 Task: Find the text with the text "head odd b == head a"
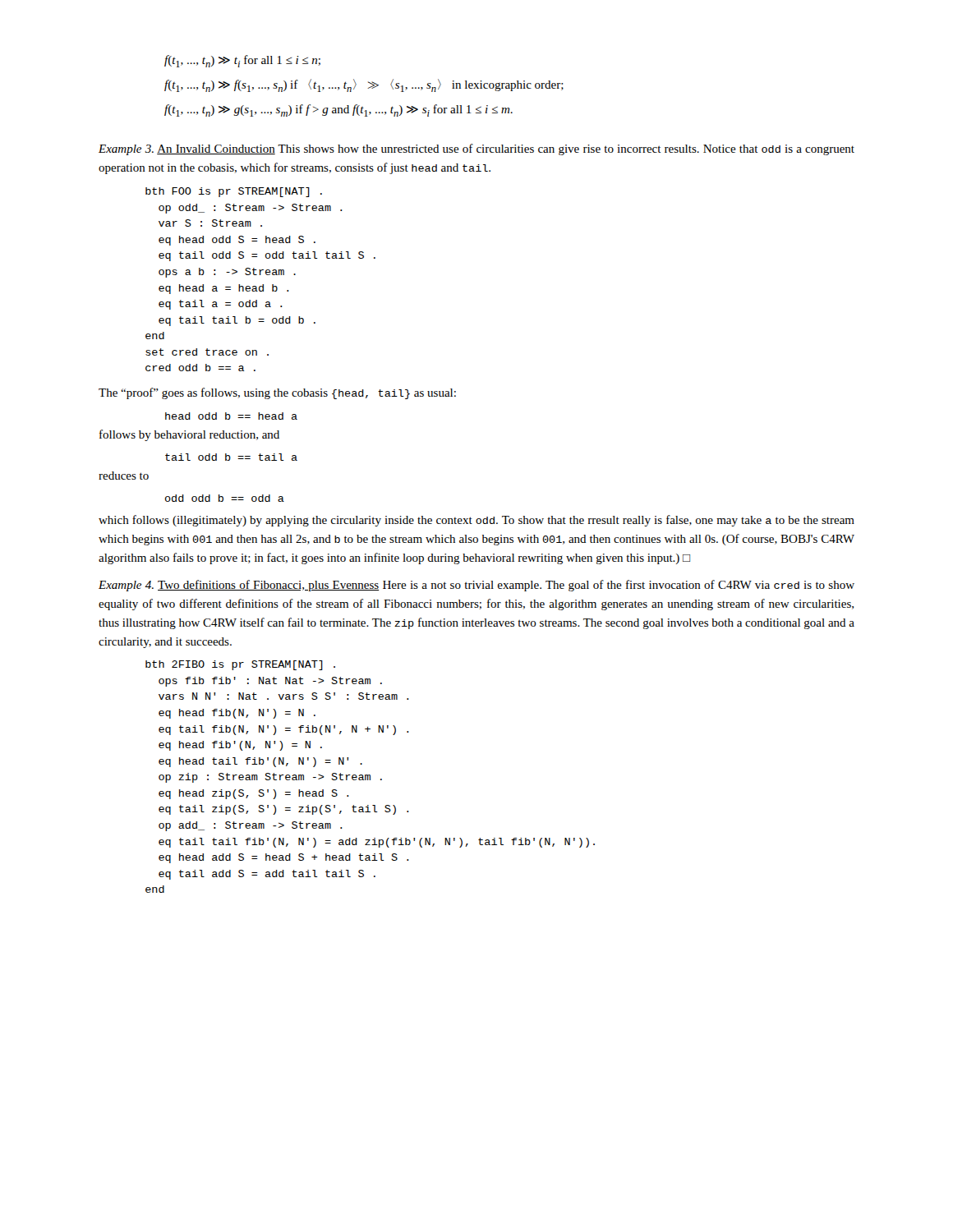(x=231, y=417)
